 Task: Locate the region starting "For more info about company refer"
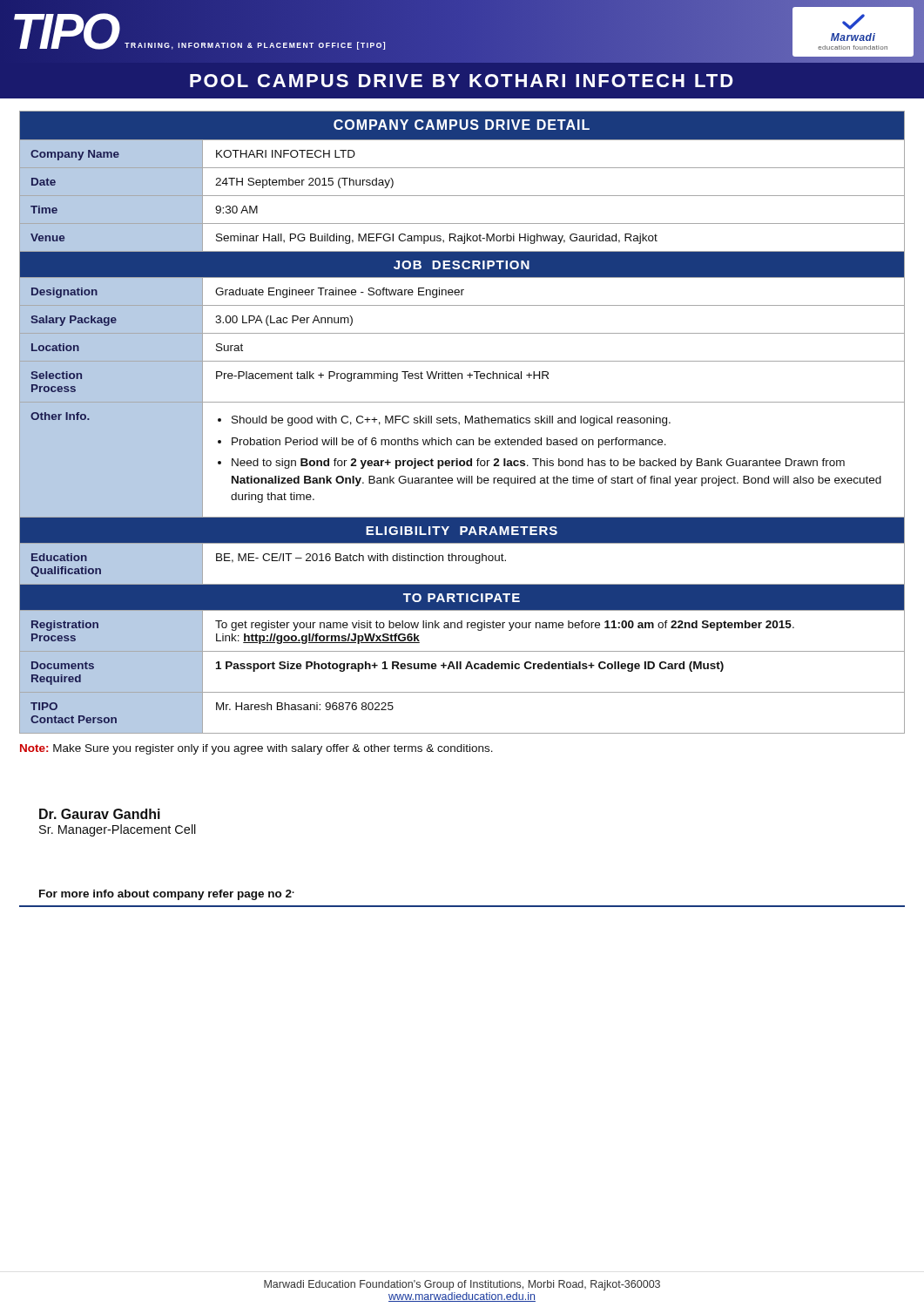click(x=166, y=892)
